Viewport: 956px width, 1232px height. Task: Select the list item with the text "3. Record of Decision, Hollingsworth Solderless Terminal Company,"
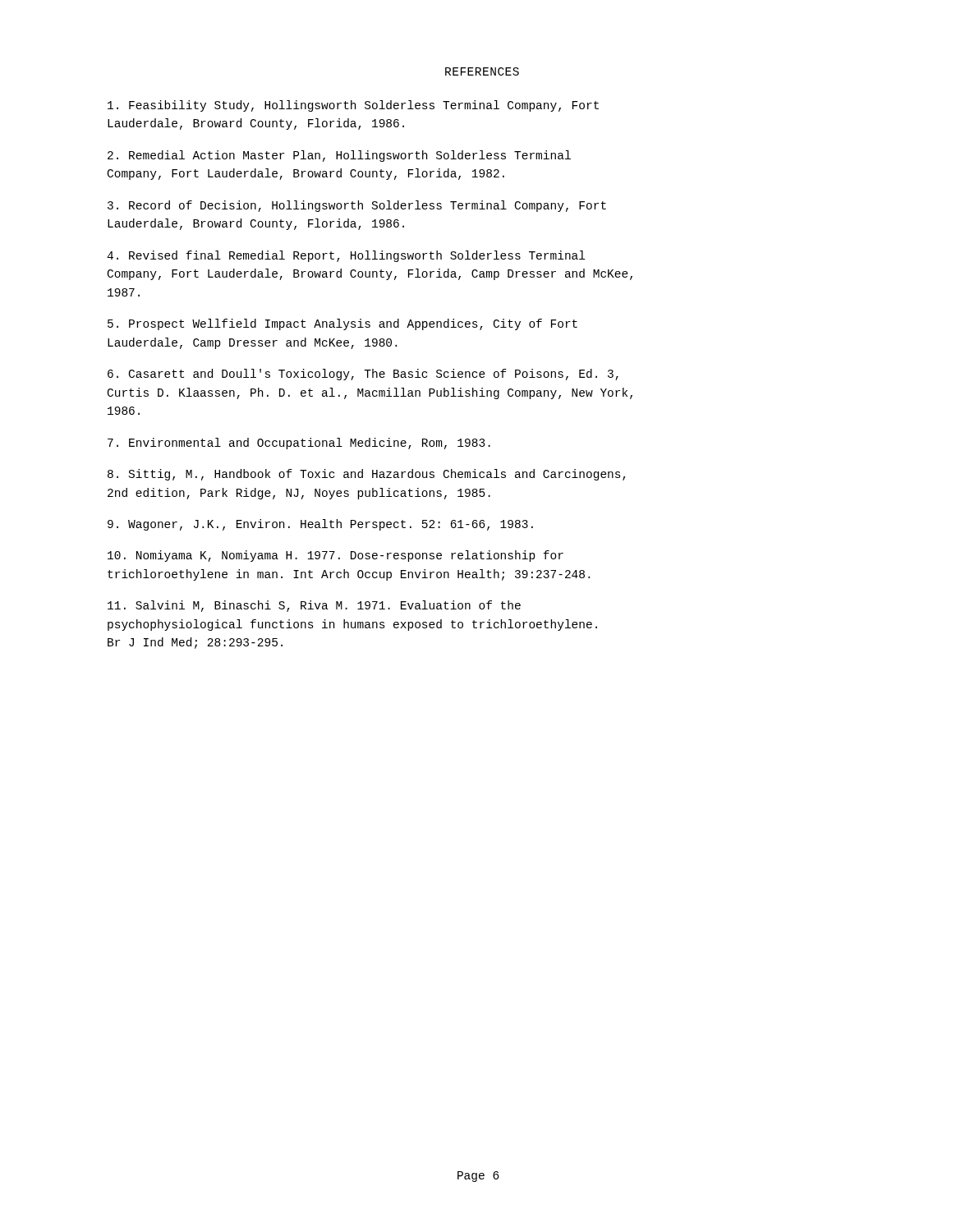tap(357, 215)
